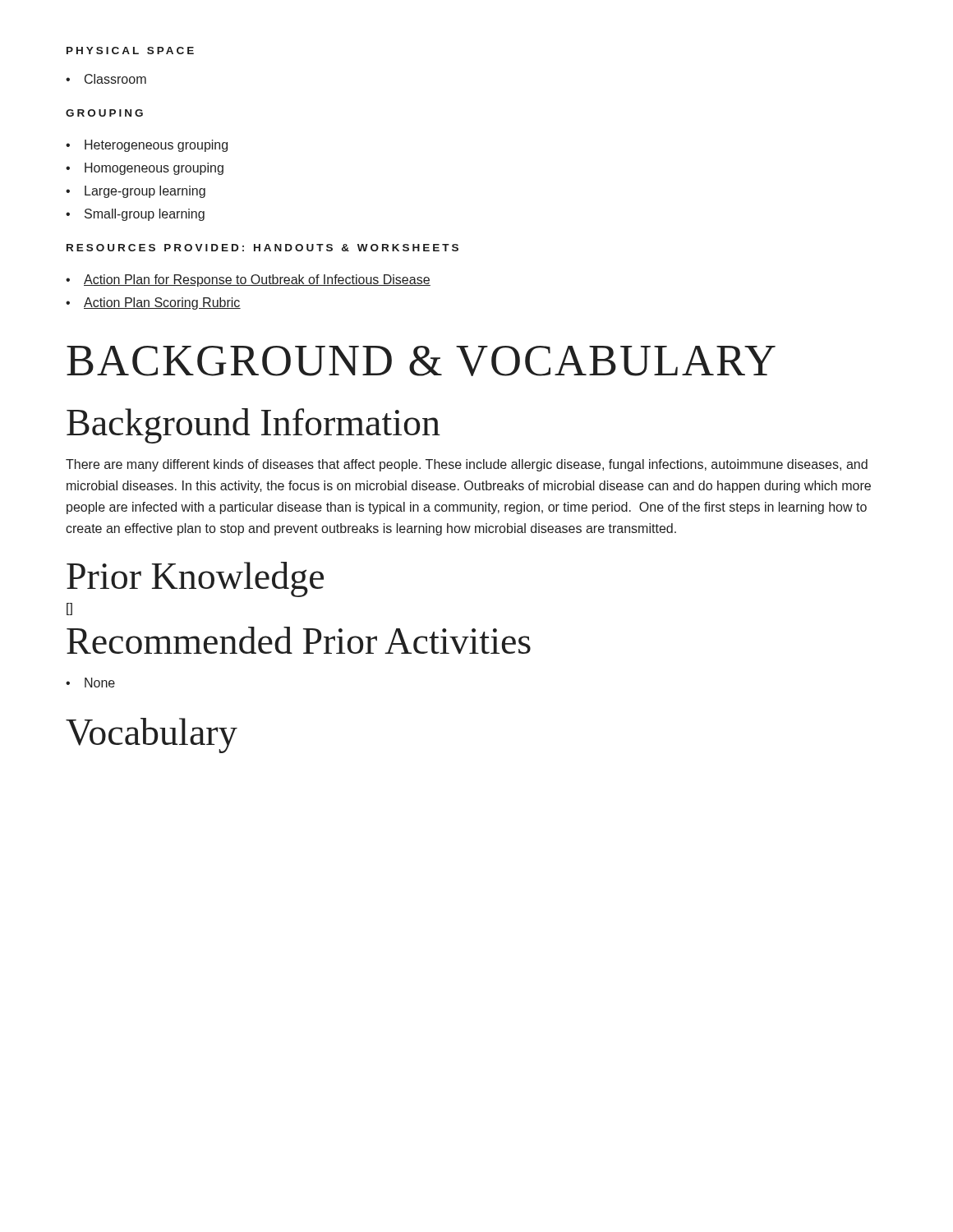This screenshot has height=1232, width=953.
Task: Locate the text "Prior Knowledge"
Action: coord(195,576)
